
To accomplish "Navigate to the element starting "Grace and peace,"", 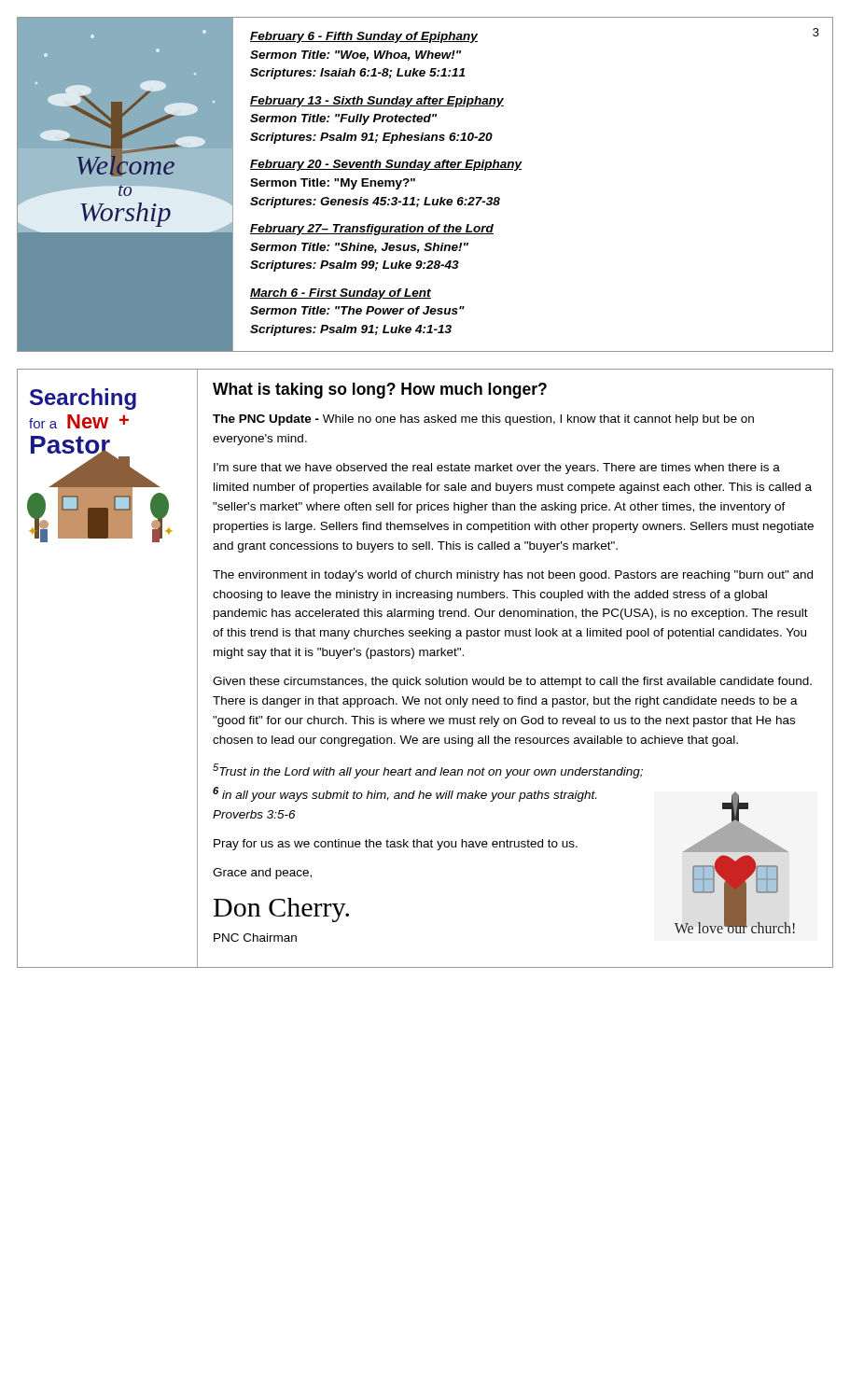I will click(263, 872).
